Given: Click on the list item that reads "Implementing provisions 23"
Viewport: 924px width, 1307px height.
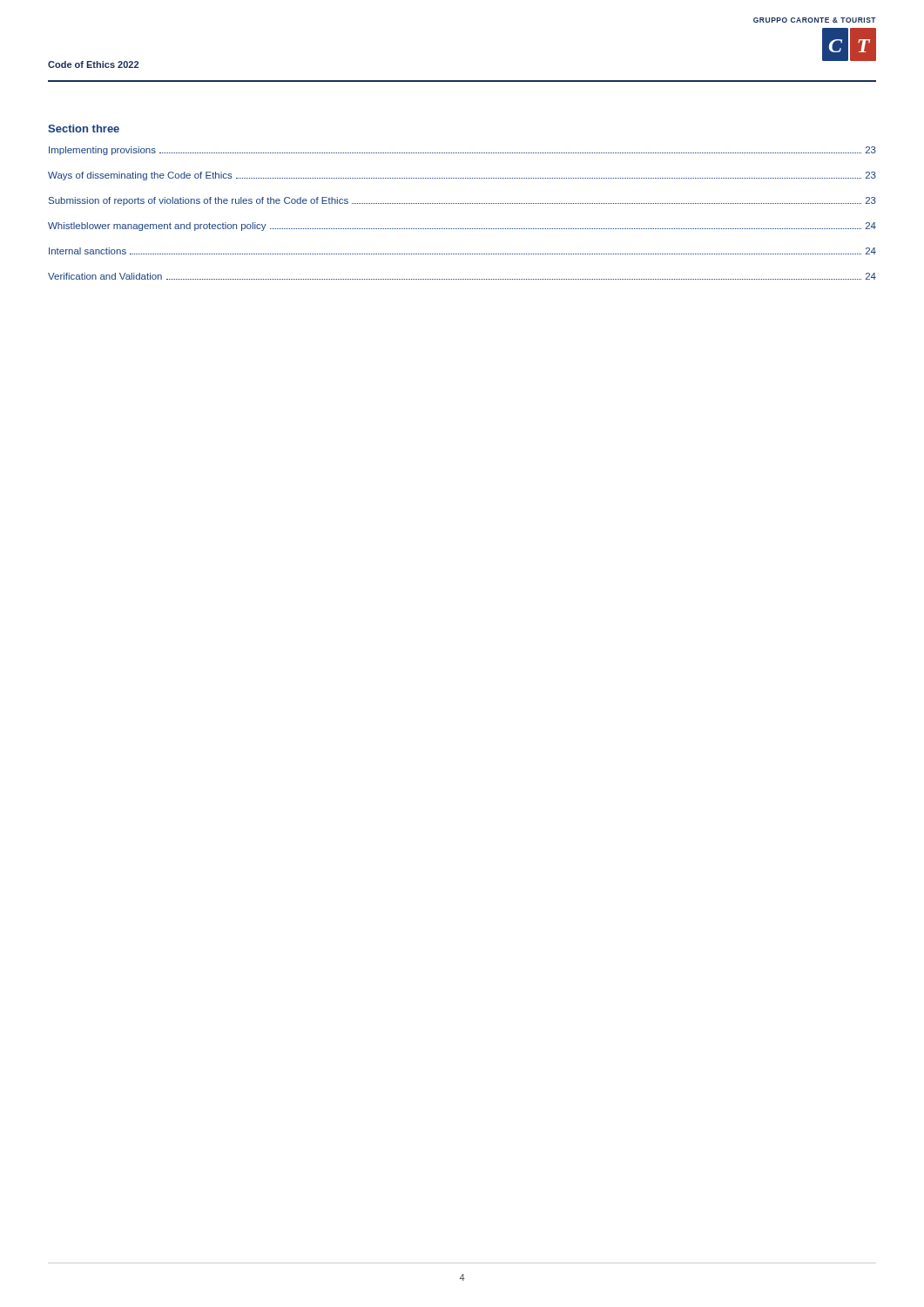Looking at the screenshot, I should click(462, 150).
